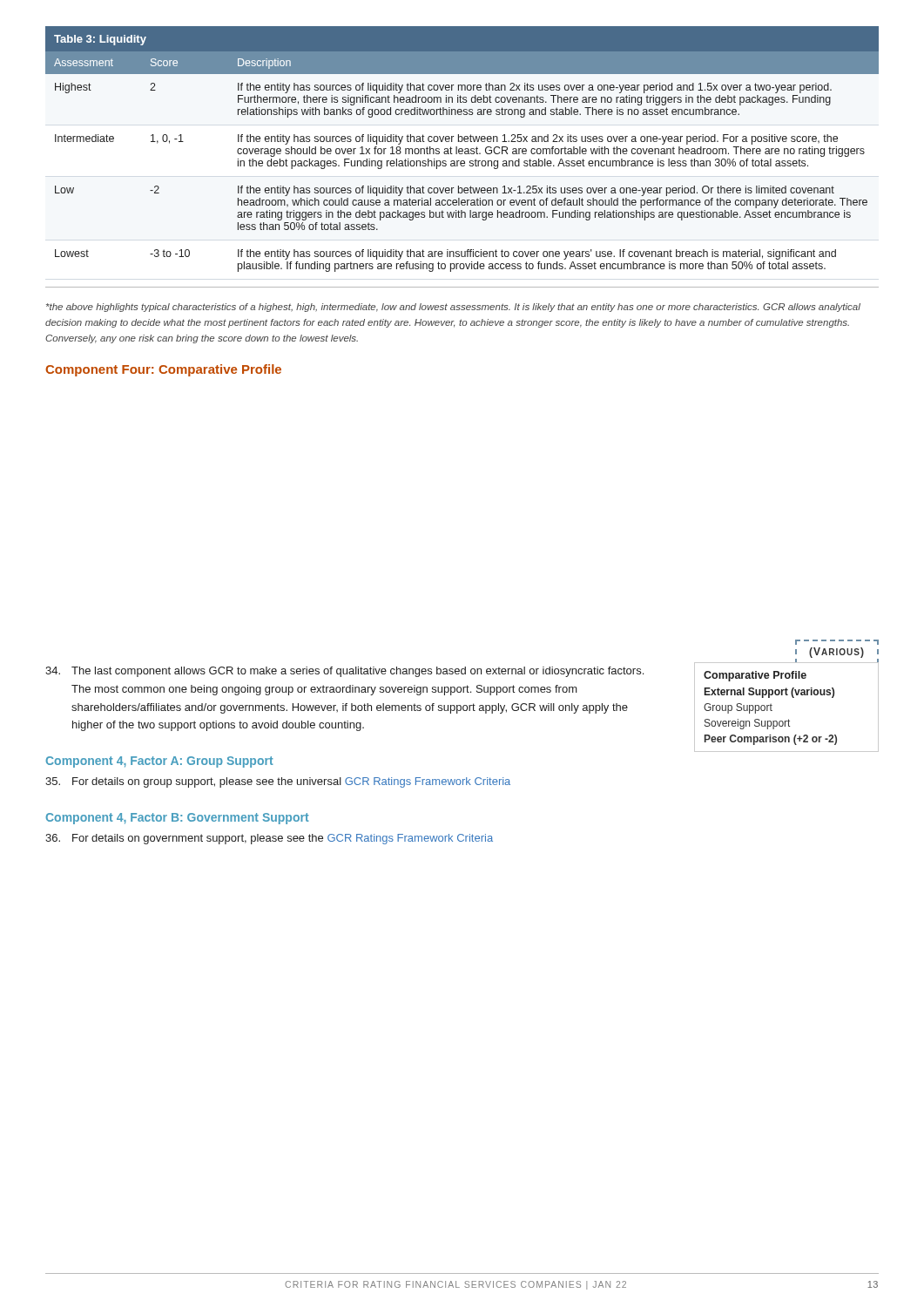Select the list item with the text "34. The last component allows GCR to"
Screen dimensions: 1307x924
(x=350, y=698)
